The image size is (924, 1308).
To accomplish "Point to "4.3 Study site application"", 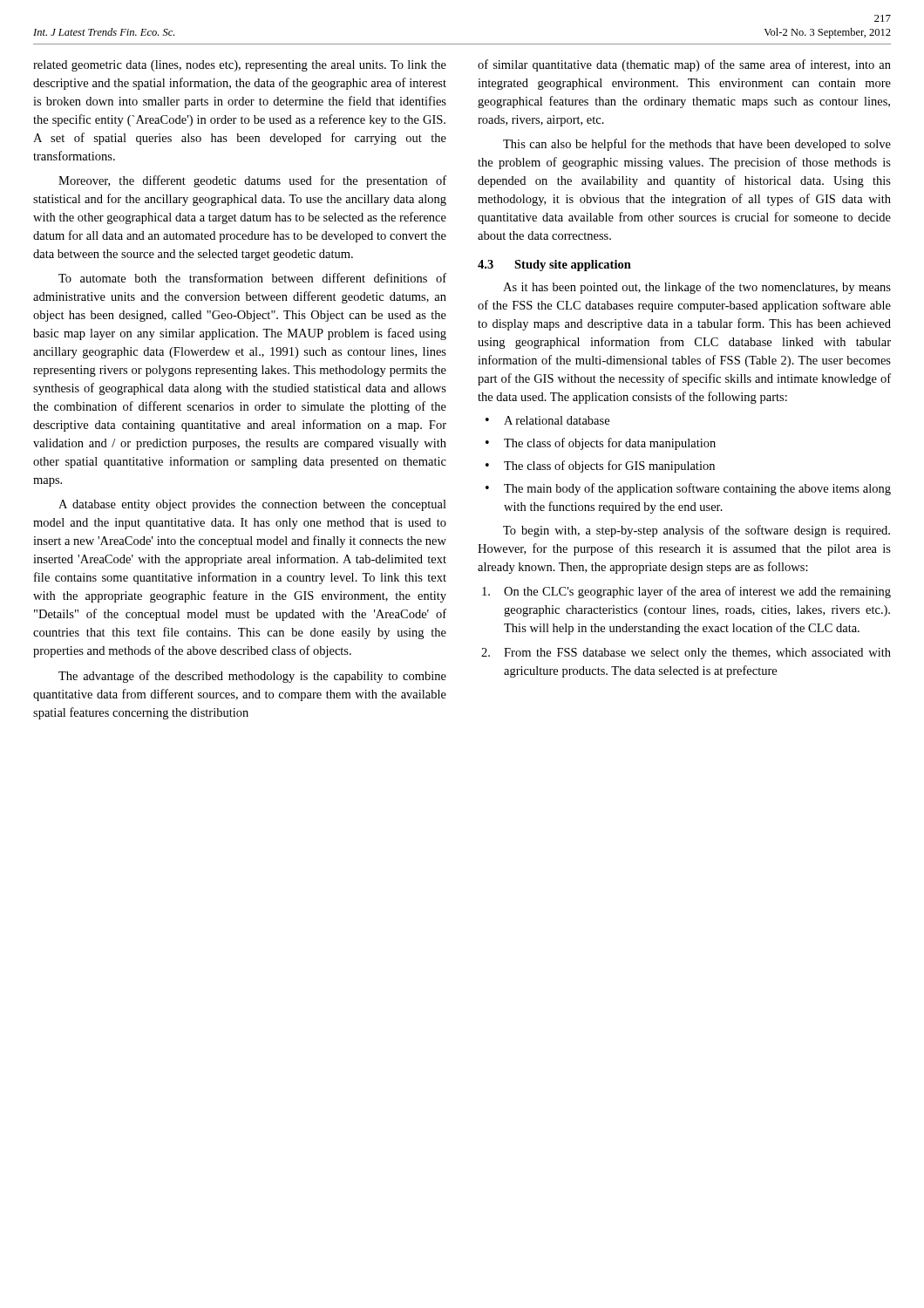I will coord(554,265).
